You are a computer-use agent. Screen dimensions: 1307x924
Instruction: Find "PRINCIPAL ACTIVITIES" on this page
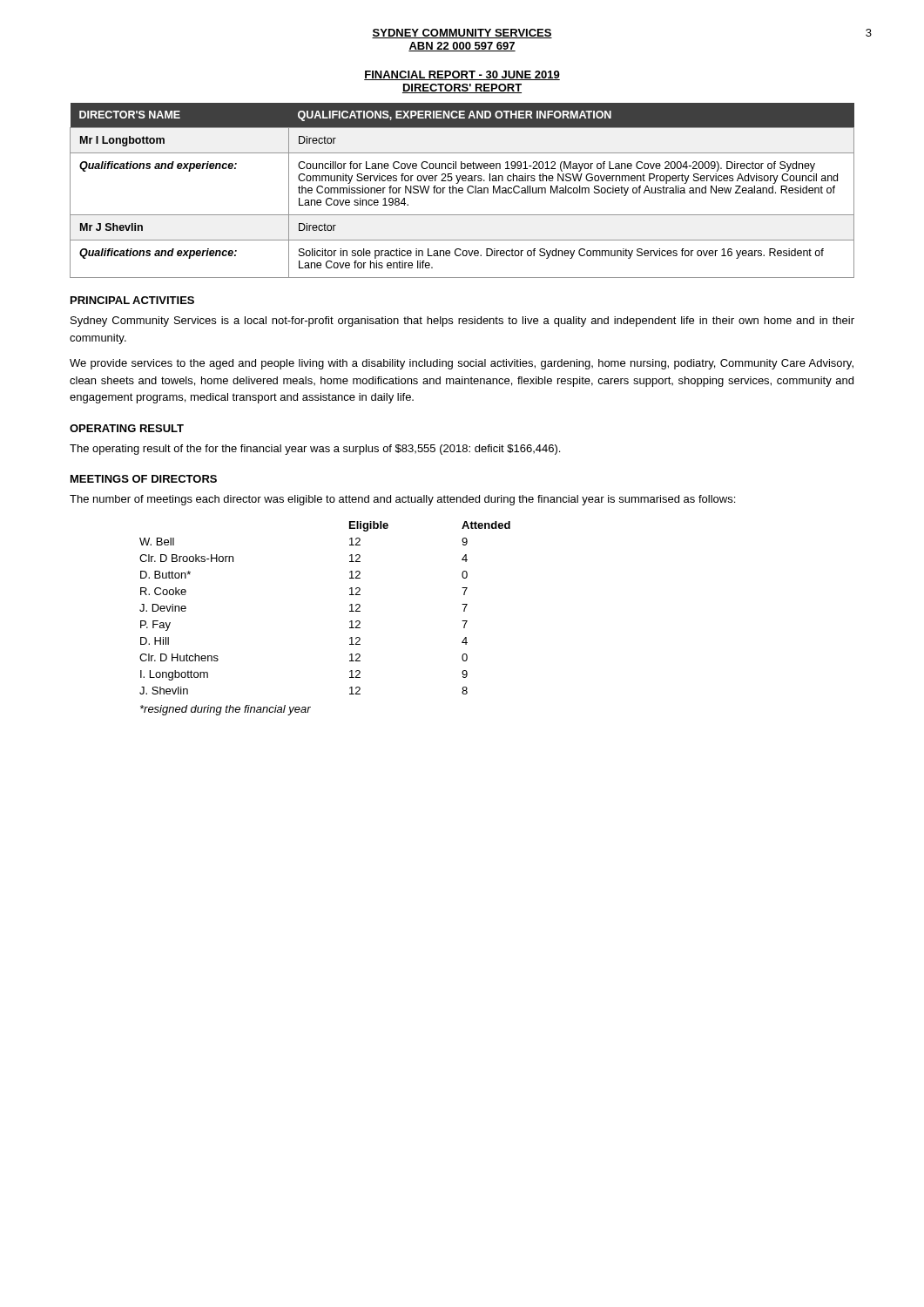132,300
